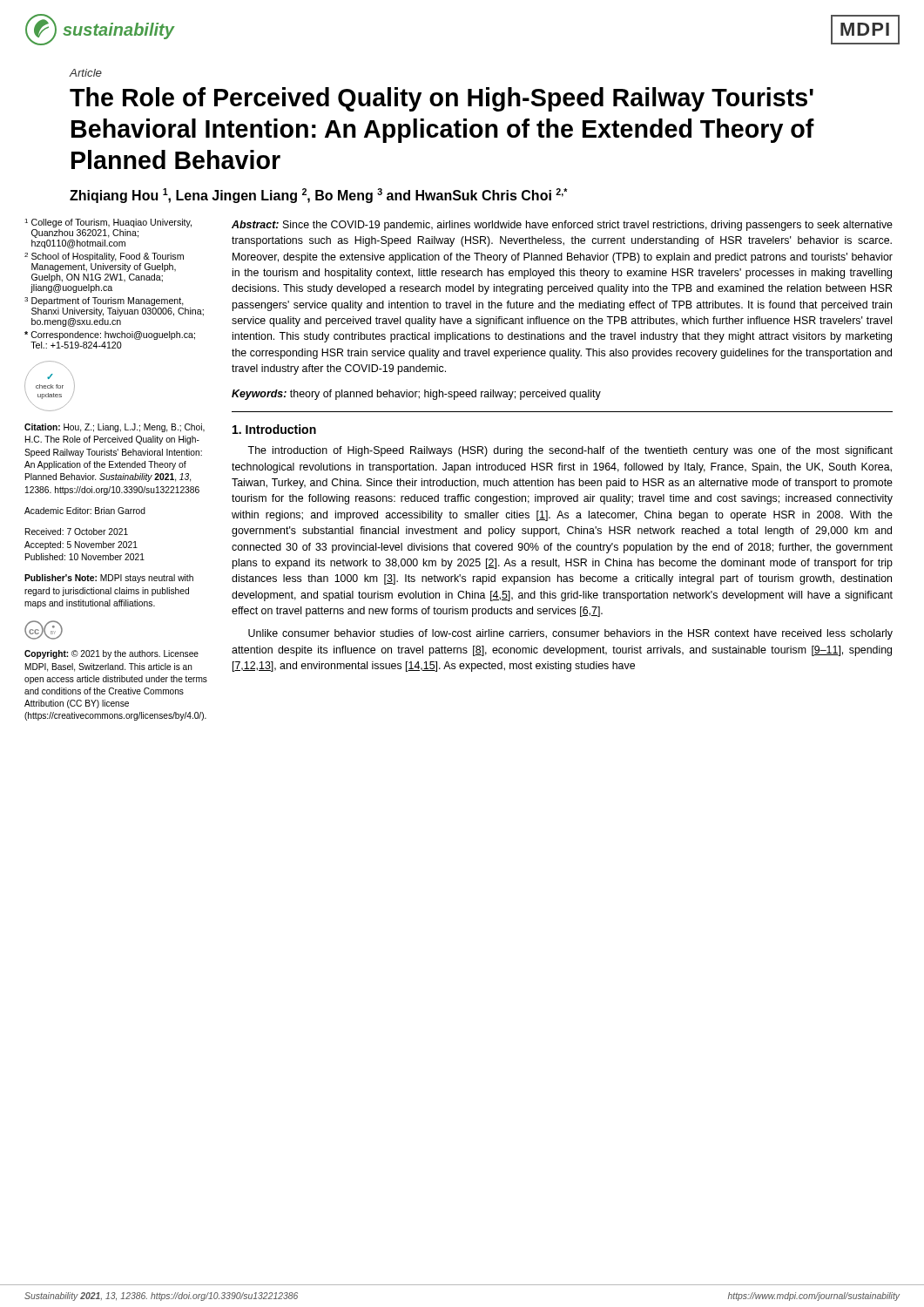The width and height of the screenshot is (924, 1307).
Task: Select the element starting "Abstract: Since the"
Action: (562, 297)
